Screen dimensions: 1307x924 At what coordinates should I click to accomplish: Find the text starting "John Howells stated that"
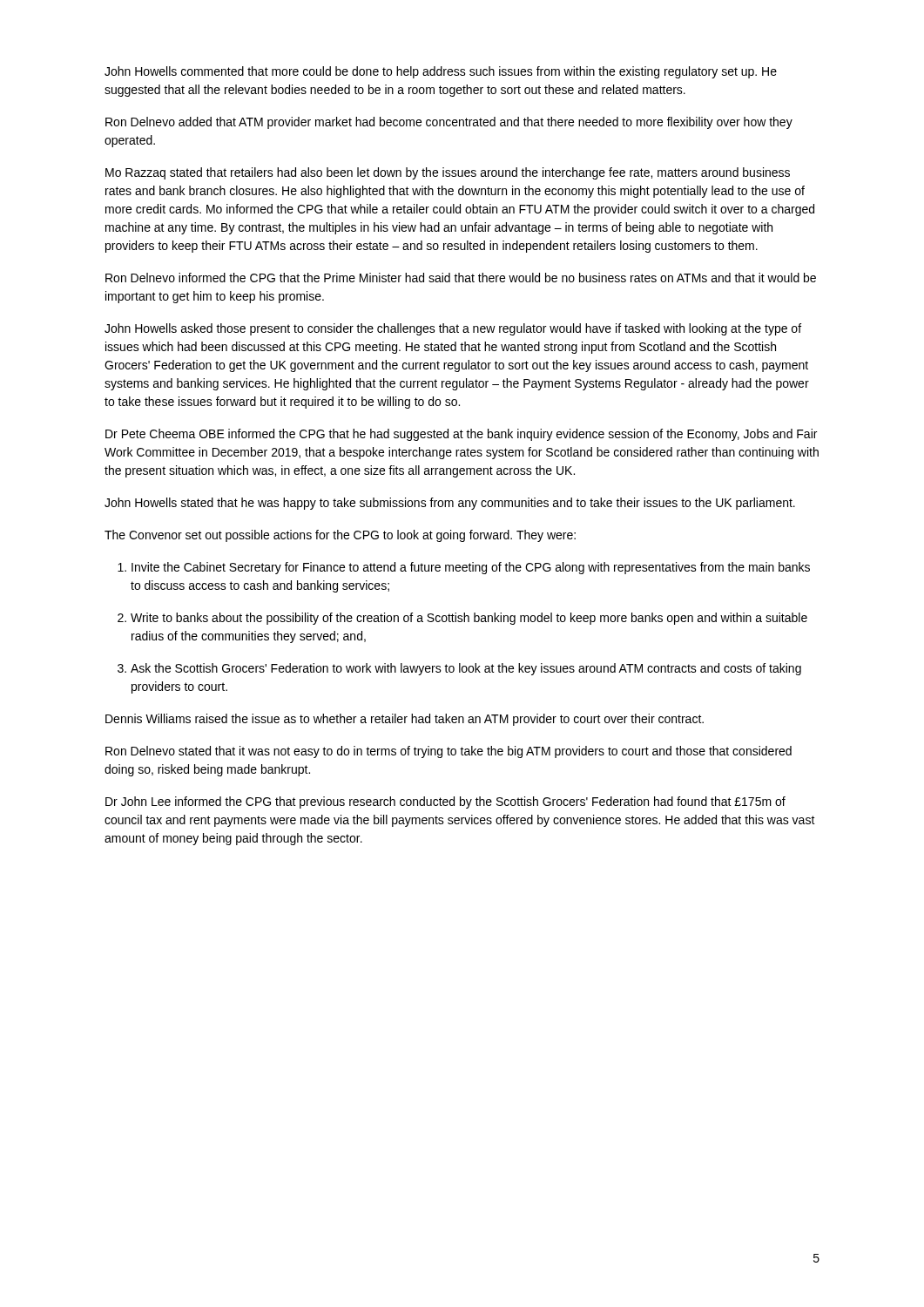click(x=450, y=503)
